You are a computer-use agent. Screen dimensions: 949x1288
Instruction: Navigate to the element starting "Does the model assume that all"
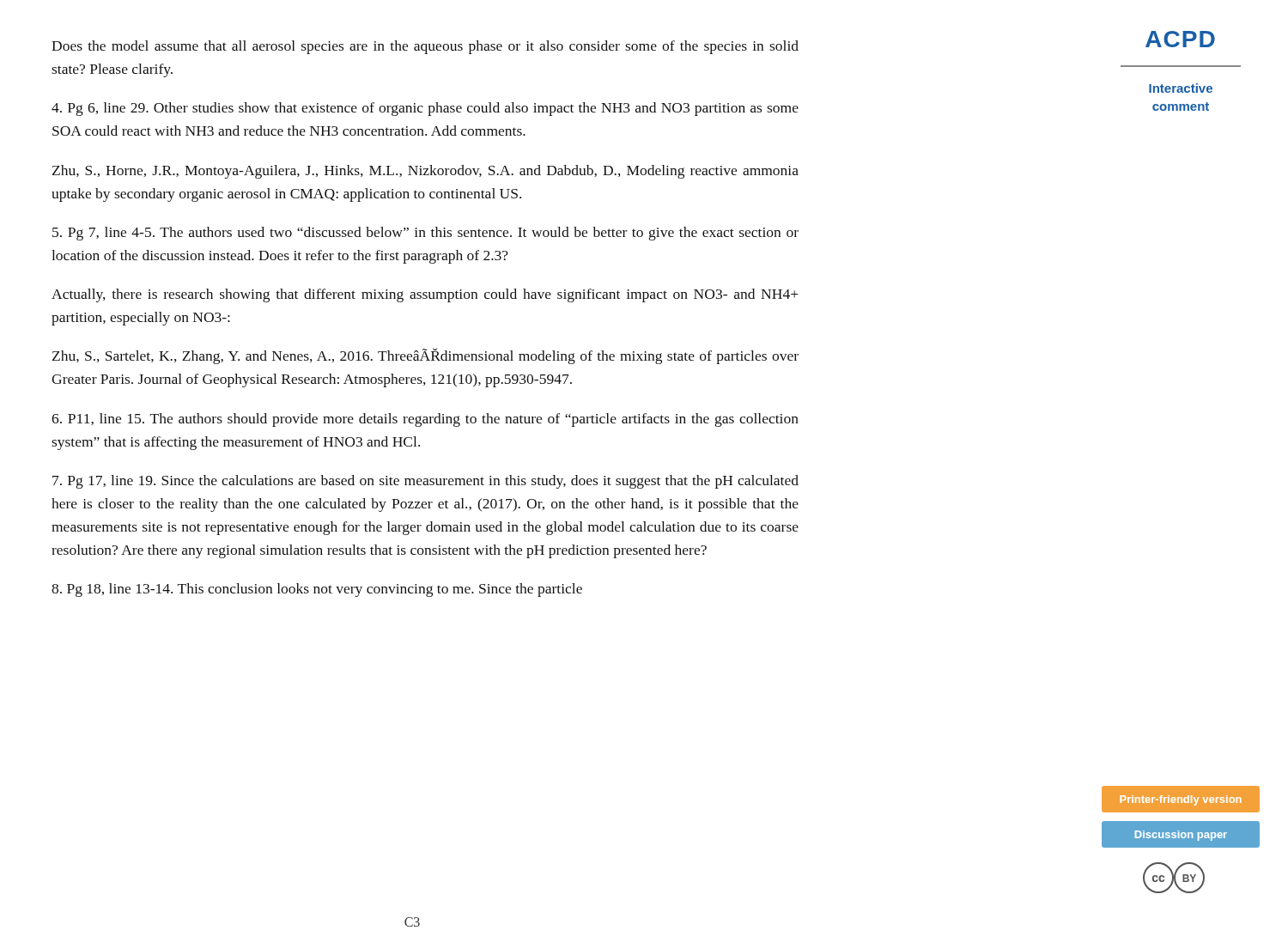click(425, 57)
